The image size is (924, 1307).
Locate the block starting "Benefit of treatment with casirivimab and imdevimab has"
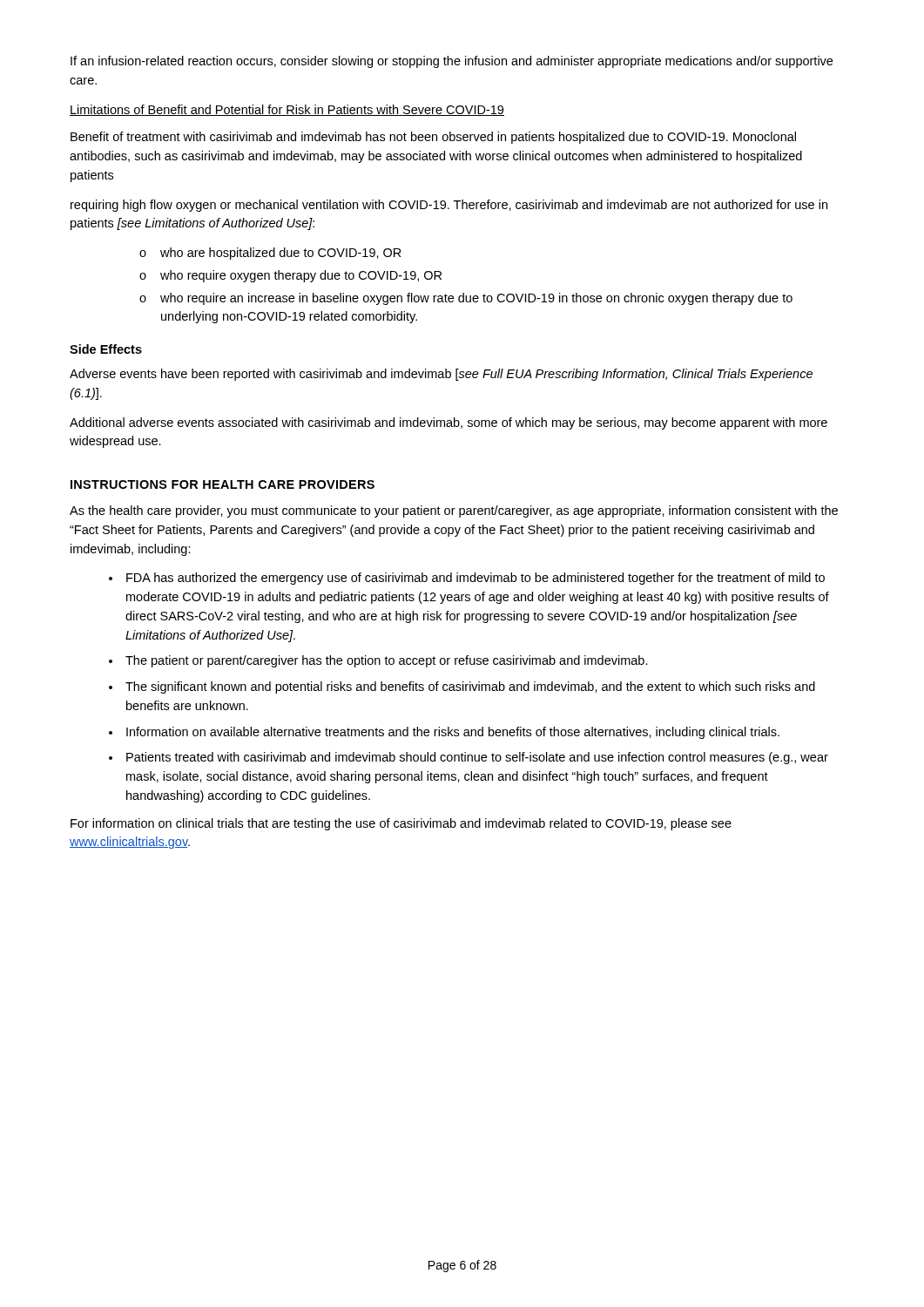click(436, 156)
